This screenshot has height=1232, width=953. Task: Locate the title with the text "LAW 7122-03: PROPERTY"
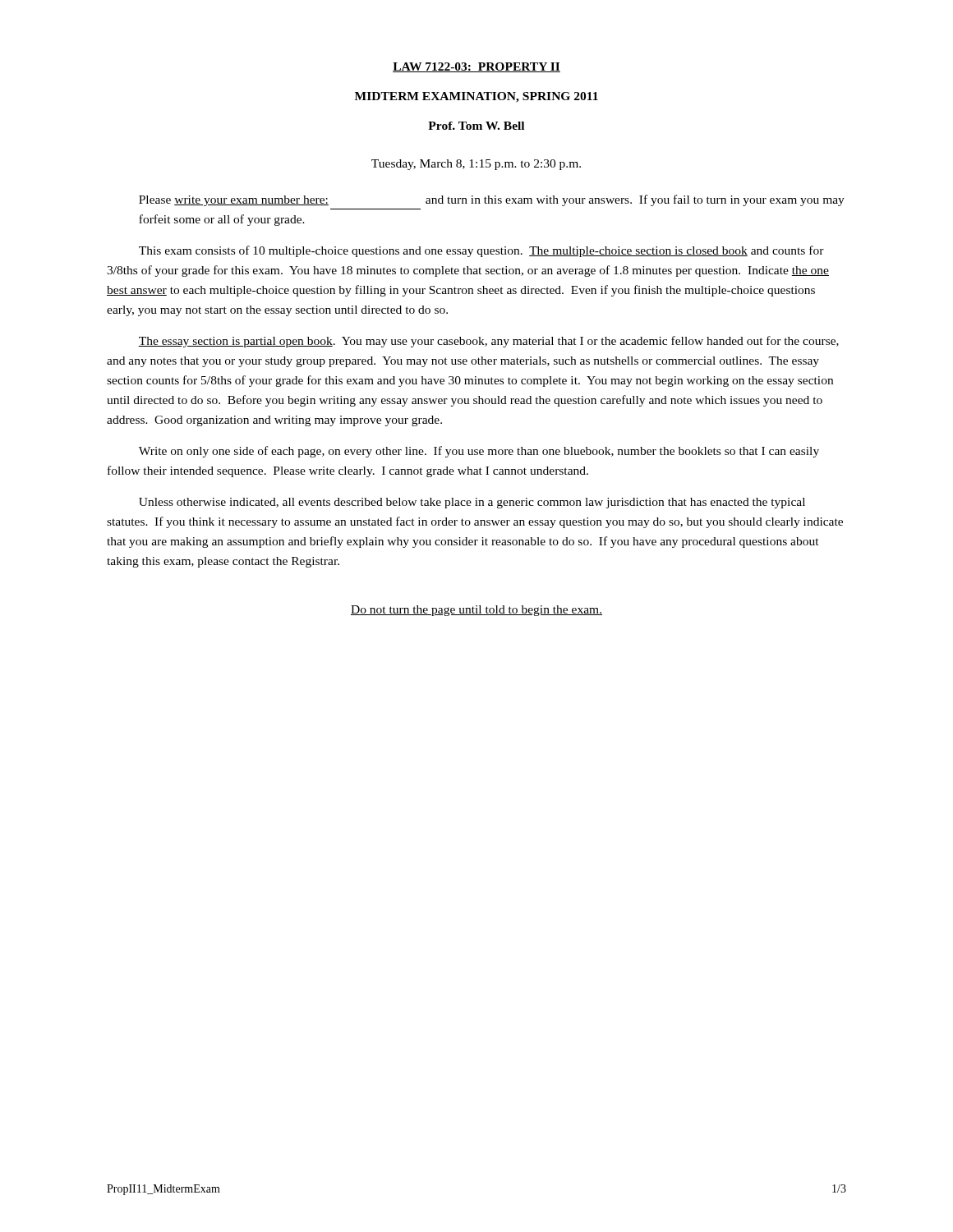pyautogui.click(x=476, y=96)
